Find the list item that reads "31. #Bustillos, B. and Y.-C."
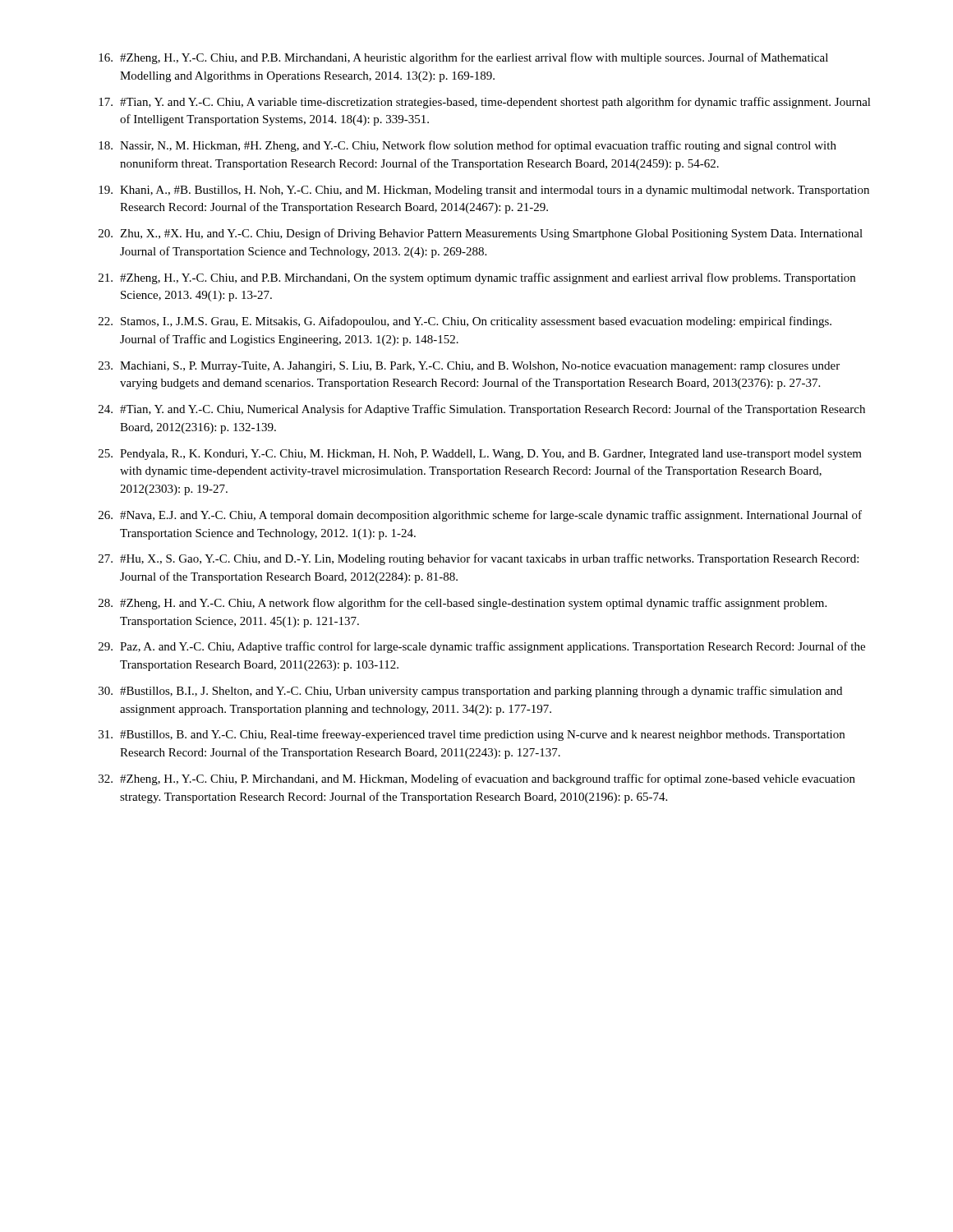Screen dimensions: 1232x953 tap(476, 744)
